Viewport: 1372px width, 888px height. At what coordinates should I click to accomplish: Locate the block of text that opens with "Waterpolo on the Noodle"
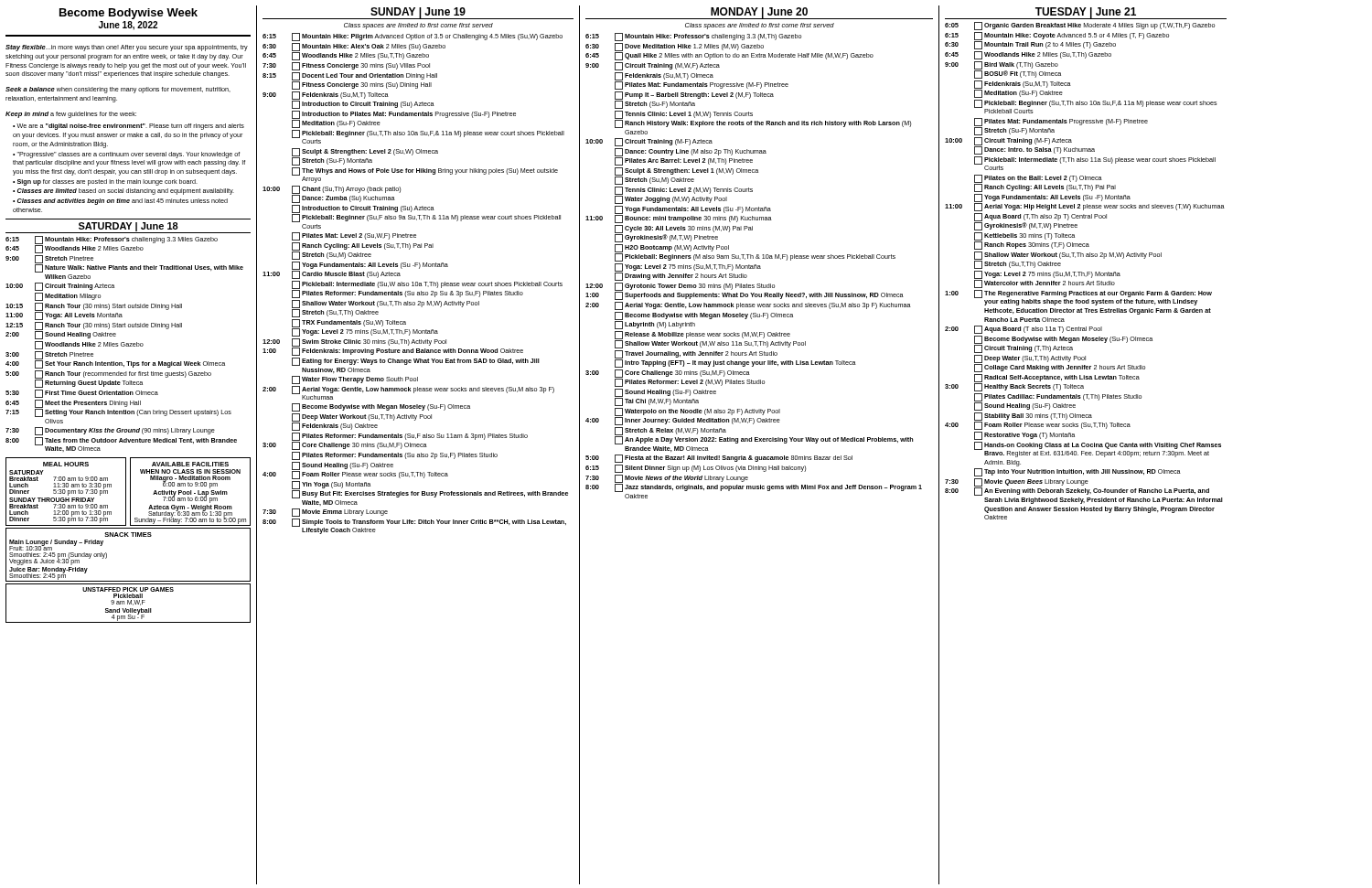tap(774, 411)
